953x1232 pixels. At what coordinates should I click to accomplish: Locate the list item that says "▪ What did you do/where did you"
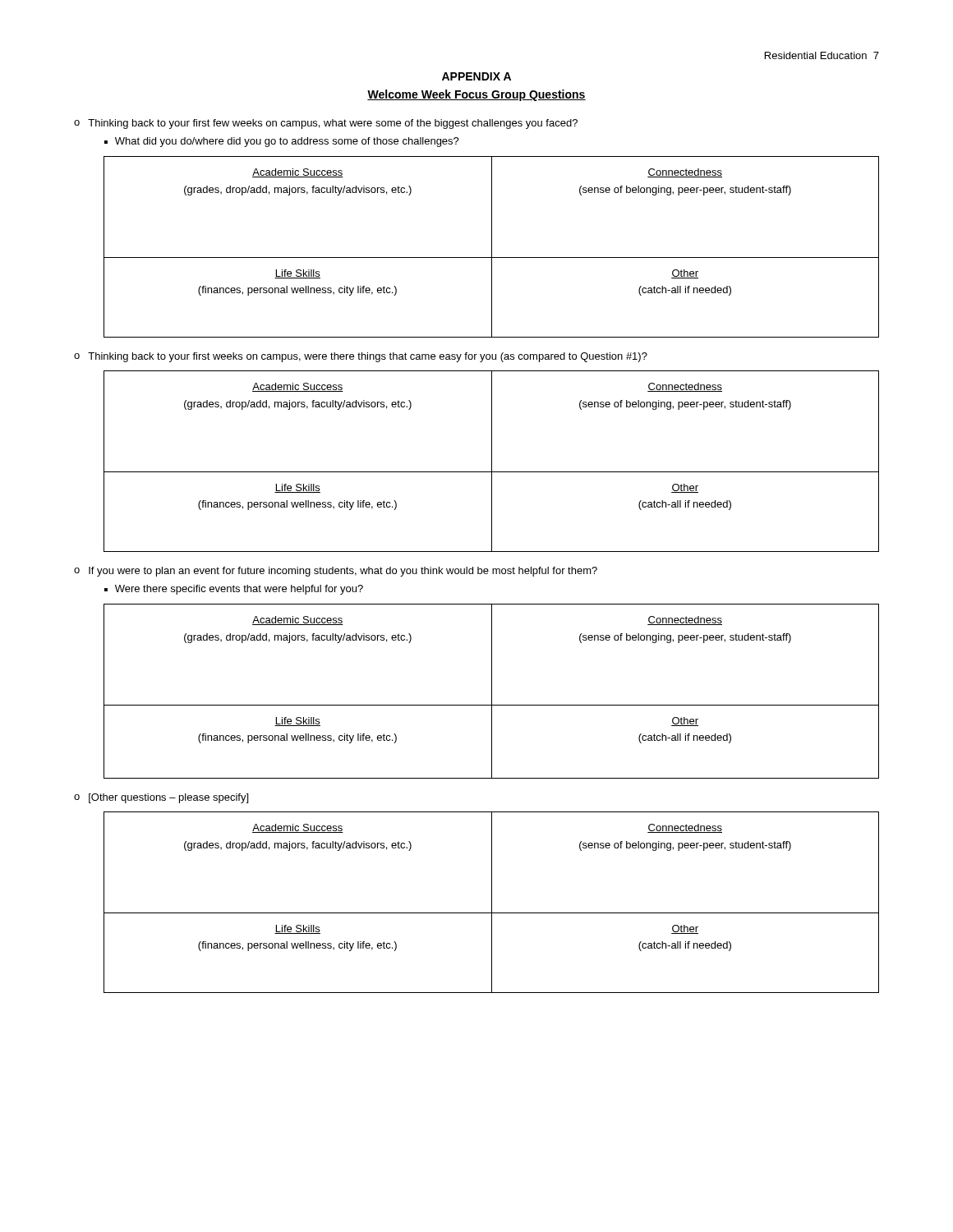(281, 142)
